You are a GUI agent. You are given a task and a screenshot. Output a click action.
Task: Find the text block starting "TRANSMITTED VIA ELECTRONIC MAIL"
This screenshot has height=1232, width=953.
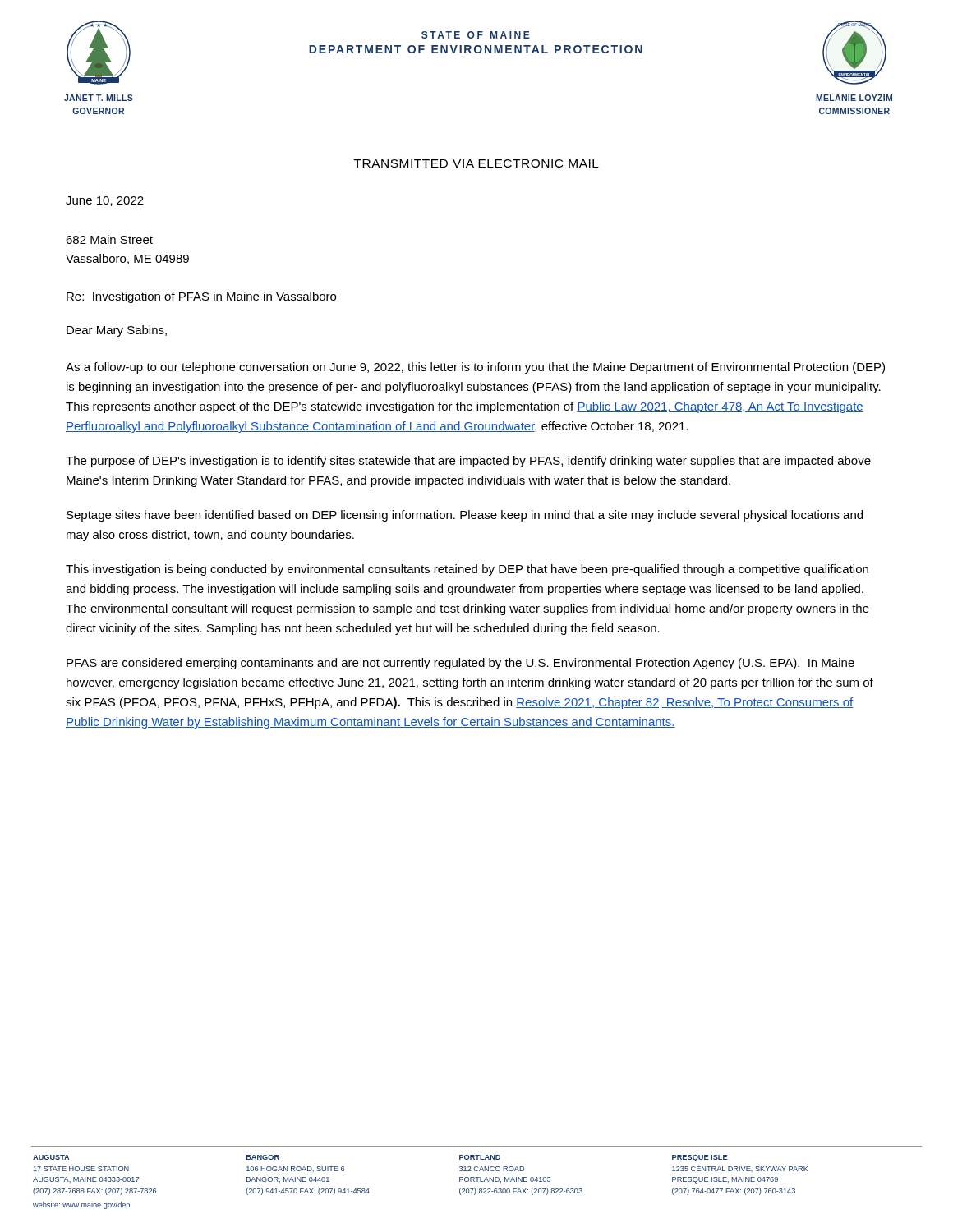tap(476, 163)
